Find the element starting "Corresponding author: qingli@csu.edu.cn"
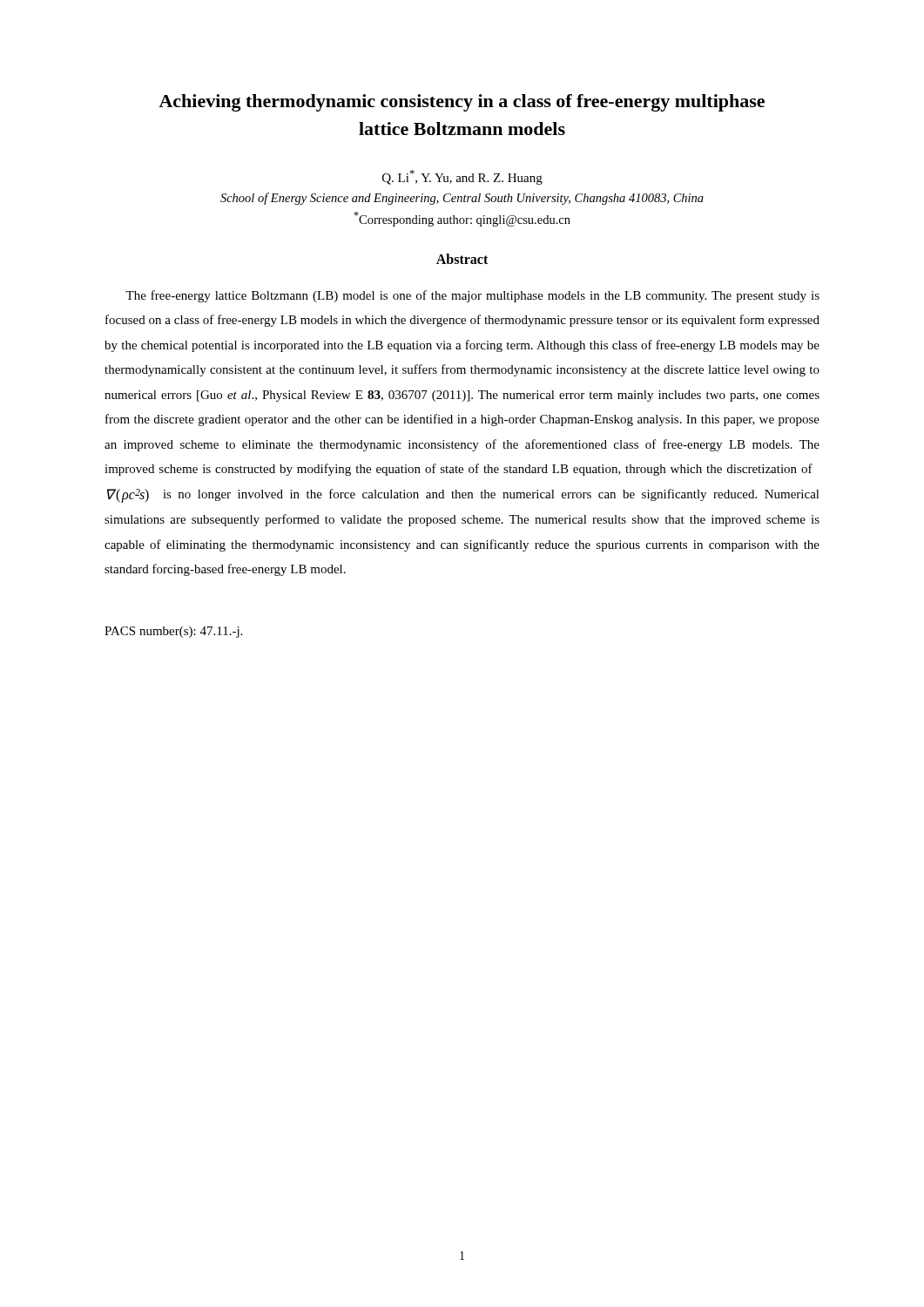This screenshot has height=1307, width=924. coord(462,218)
